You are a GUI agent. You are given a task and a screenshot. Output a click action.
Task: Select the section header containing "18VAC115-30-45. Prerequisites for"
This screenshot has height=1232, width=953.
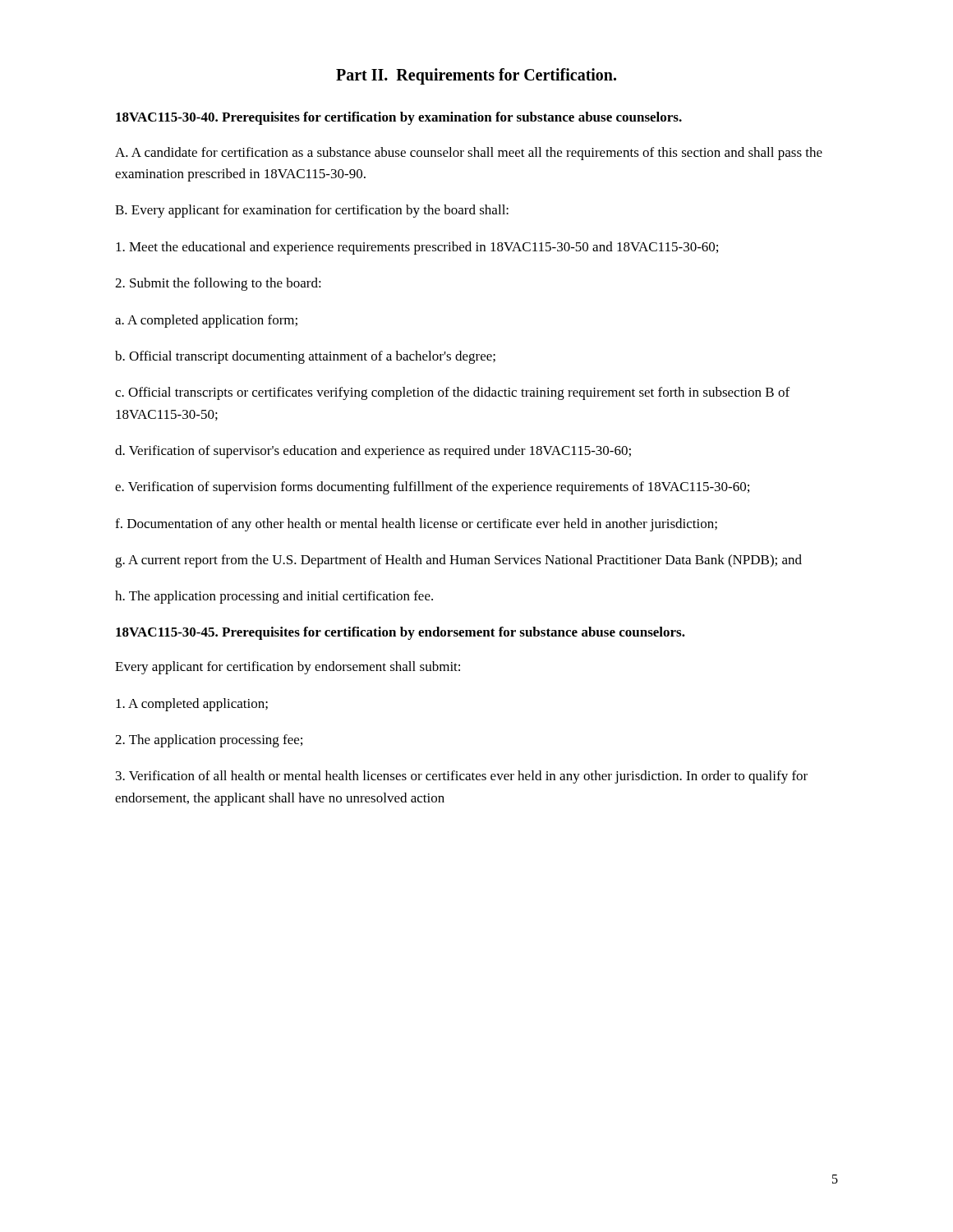[x=400, y=632]
